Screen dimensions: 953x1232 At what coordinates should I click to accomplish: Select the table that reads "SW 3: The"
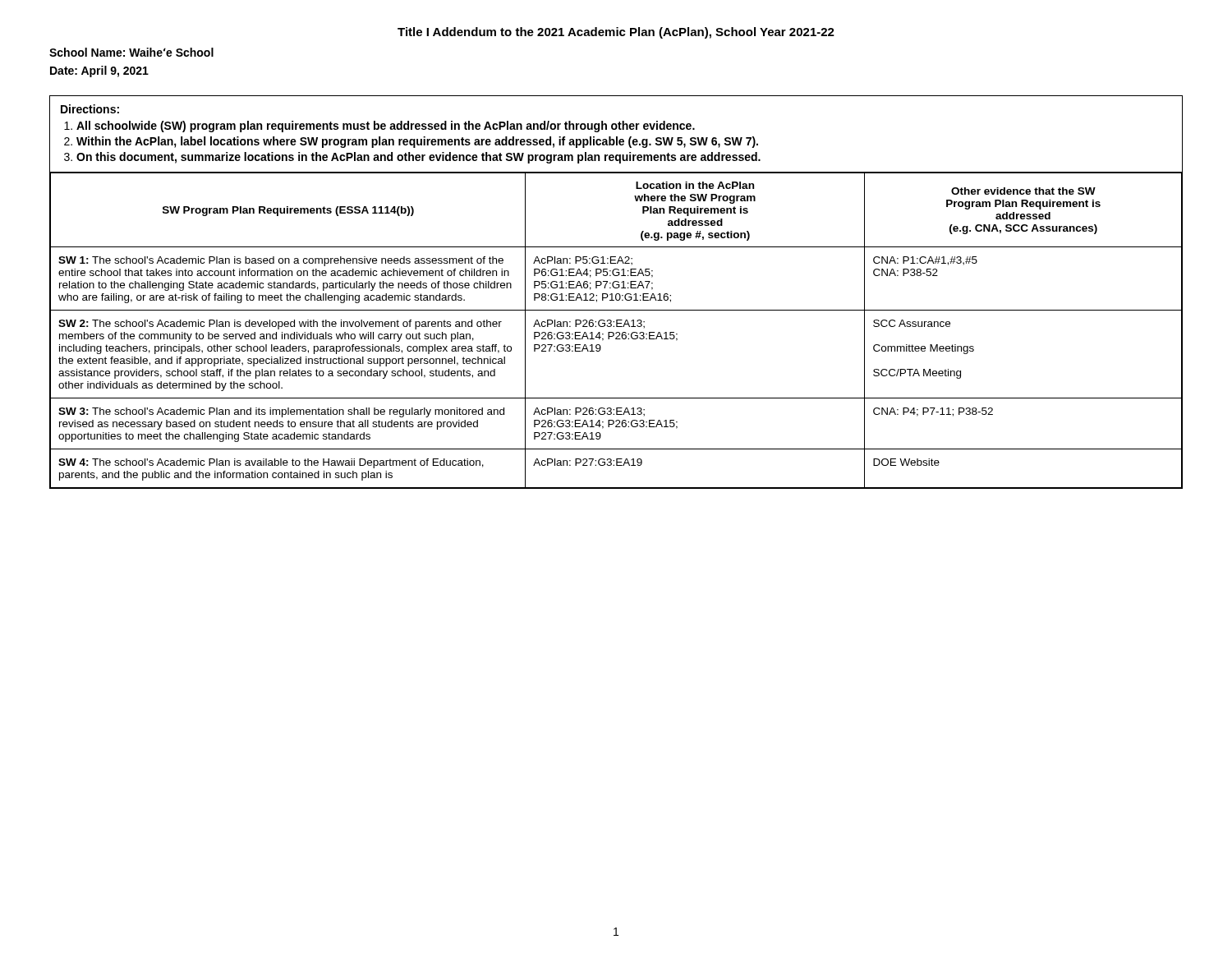coord(616,292)
